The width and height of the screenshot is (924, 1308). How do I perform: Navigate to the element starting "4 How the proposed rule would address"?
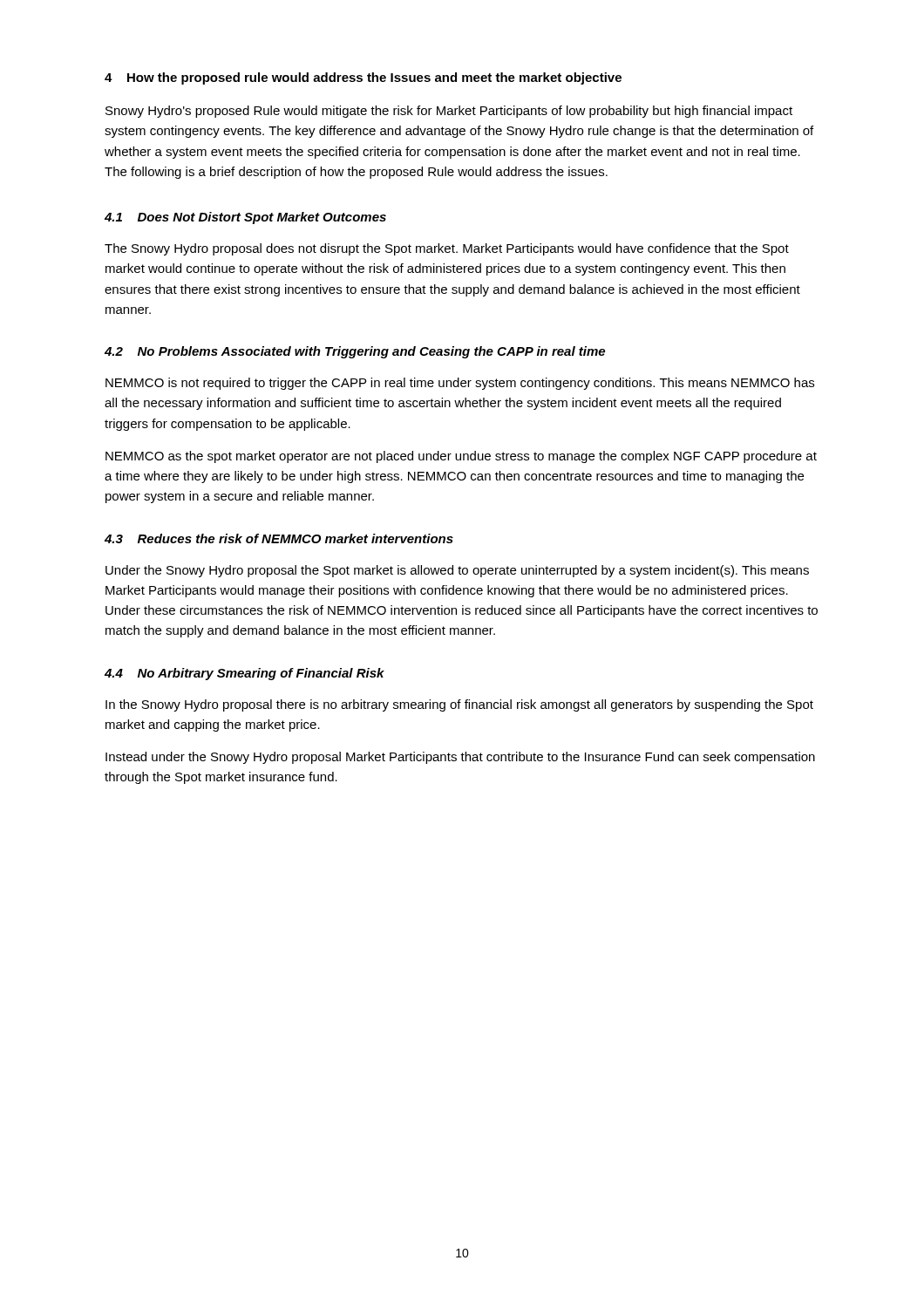(363, 77)
